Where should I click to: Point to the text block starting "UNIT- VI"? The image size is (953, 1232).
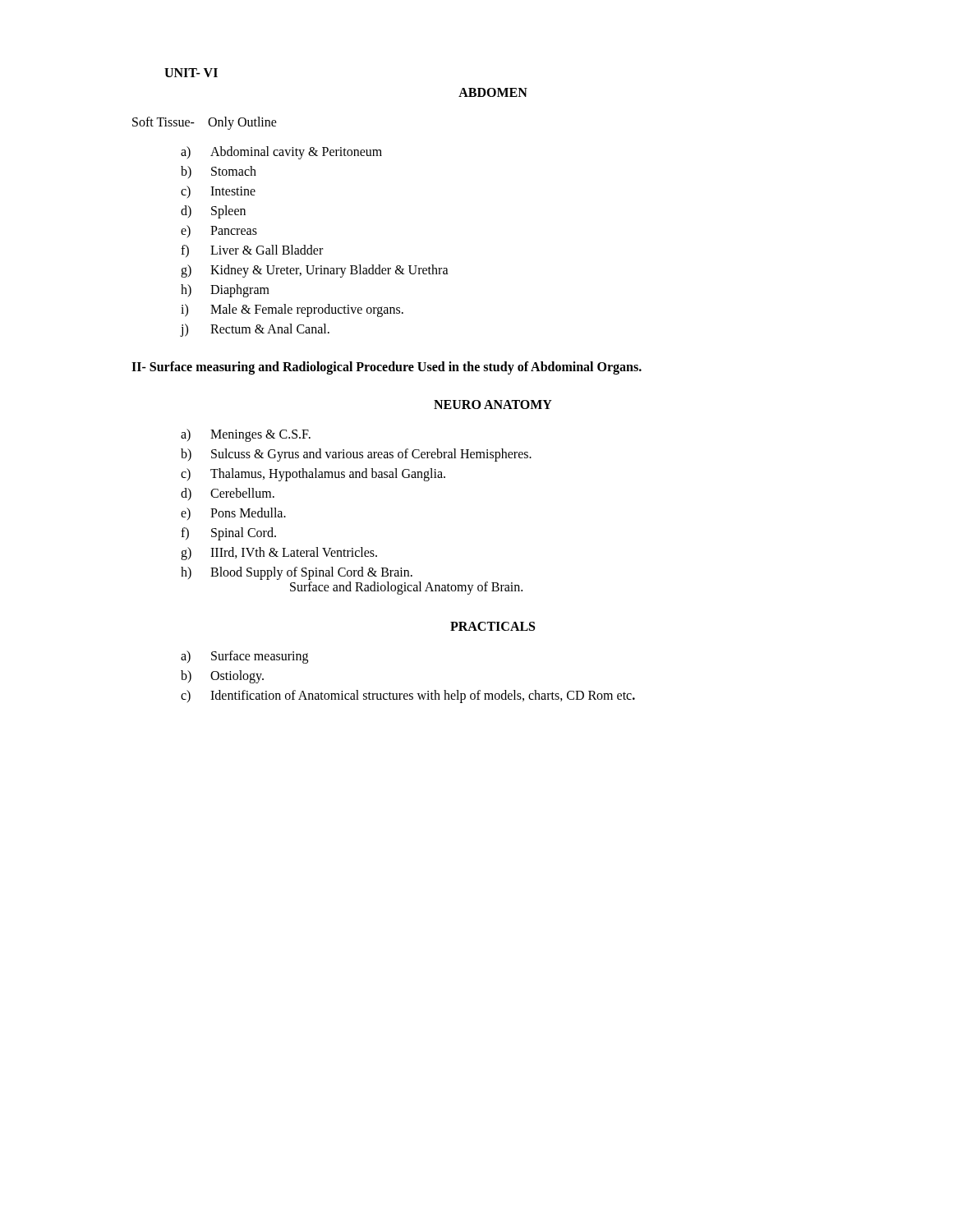pos(191,73)
